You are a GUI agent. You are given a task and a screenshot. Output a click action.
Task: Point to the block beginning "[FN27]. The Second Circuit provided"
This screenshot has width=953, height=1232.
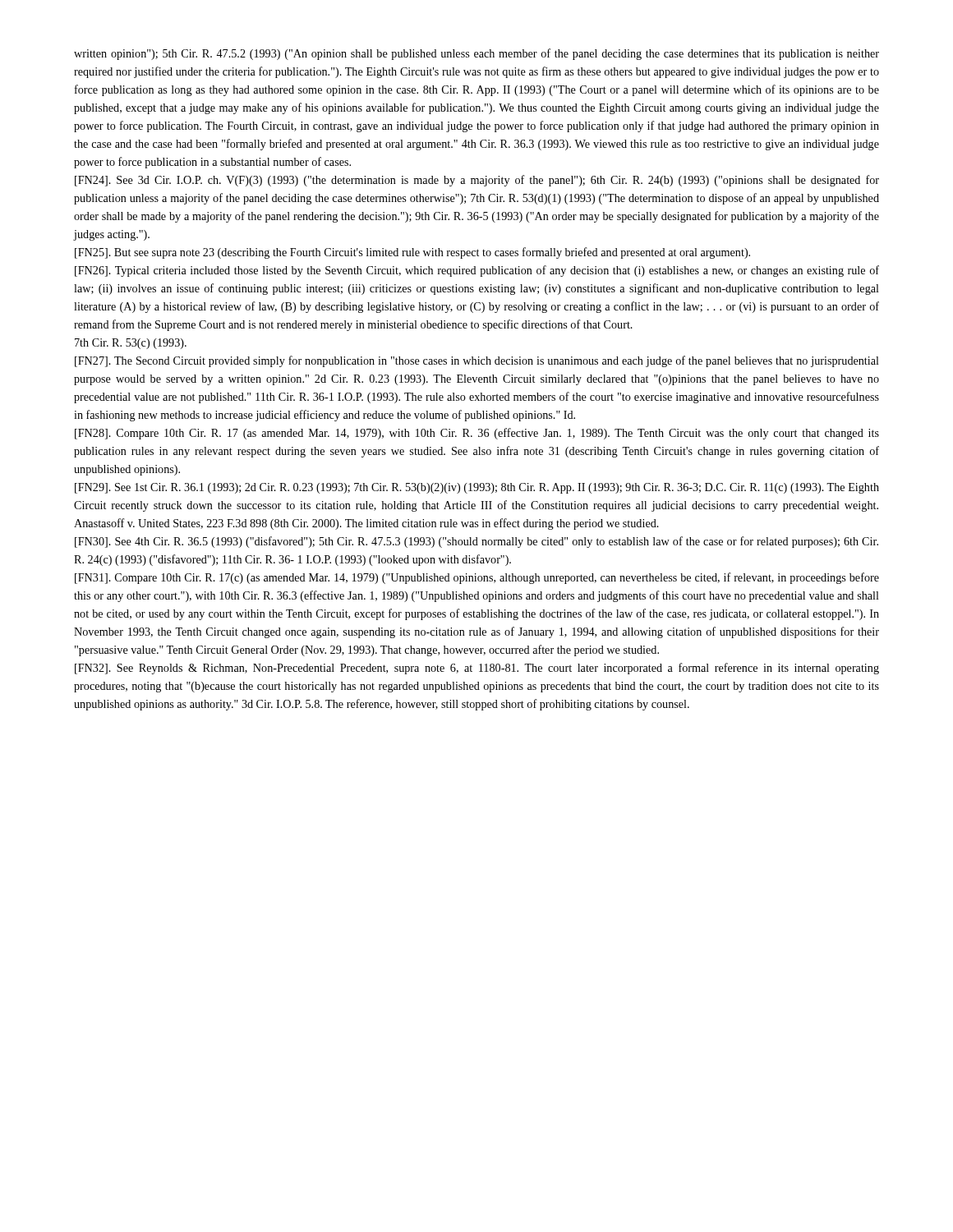(476, 388)
